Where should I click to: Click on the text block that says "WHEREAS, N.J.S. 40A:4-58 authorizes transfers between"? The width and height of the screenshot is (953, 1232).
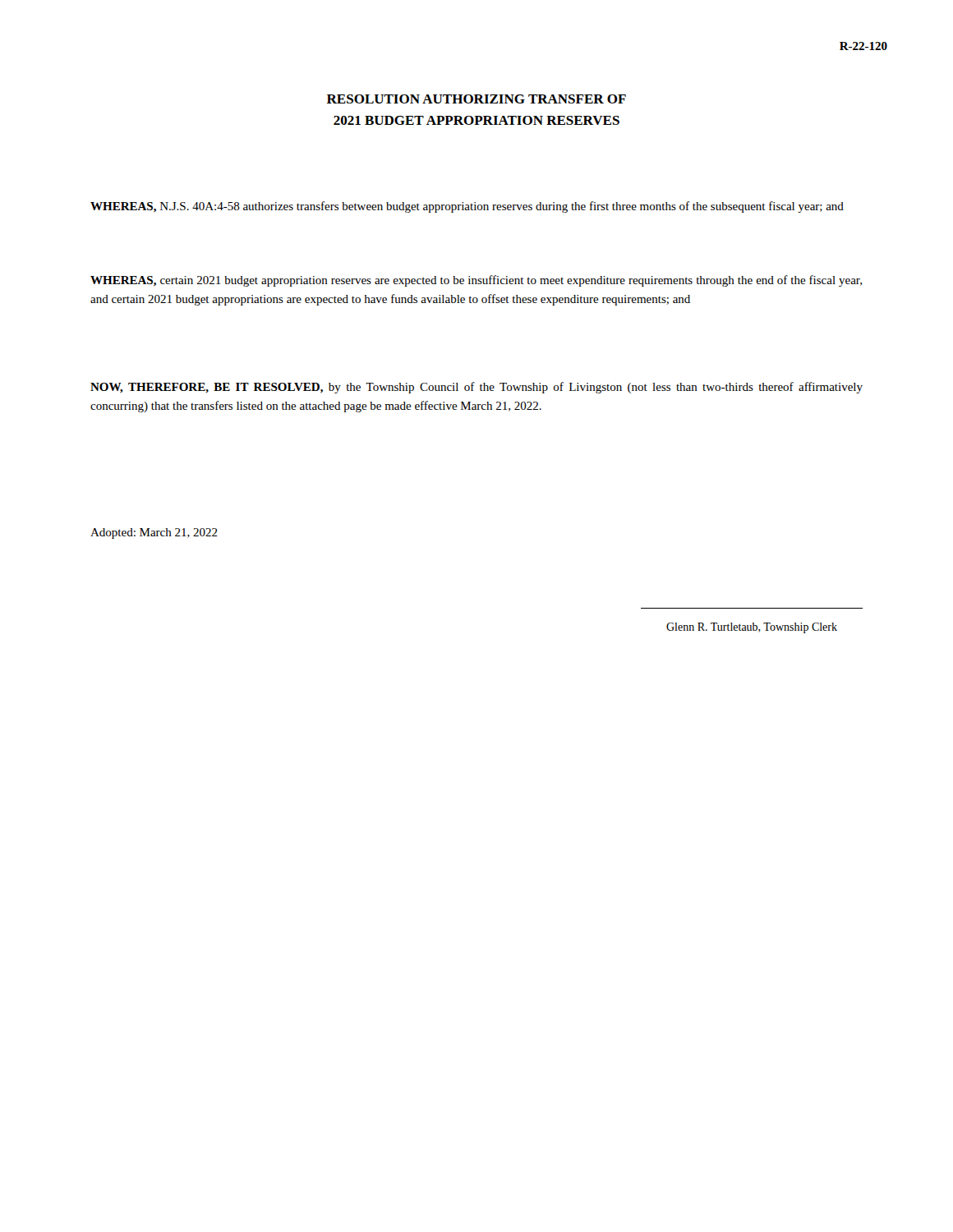(x=467, y=206)
